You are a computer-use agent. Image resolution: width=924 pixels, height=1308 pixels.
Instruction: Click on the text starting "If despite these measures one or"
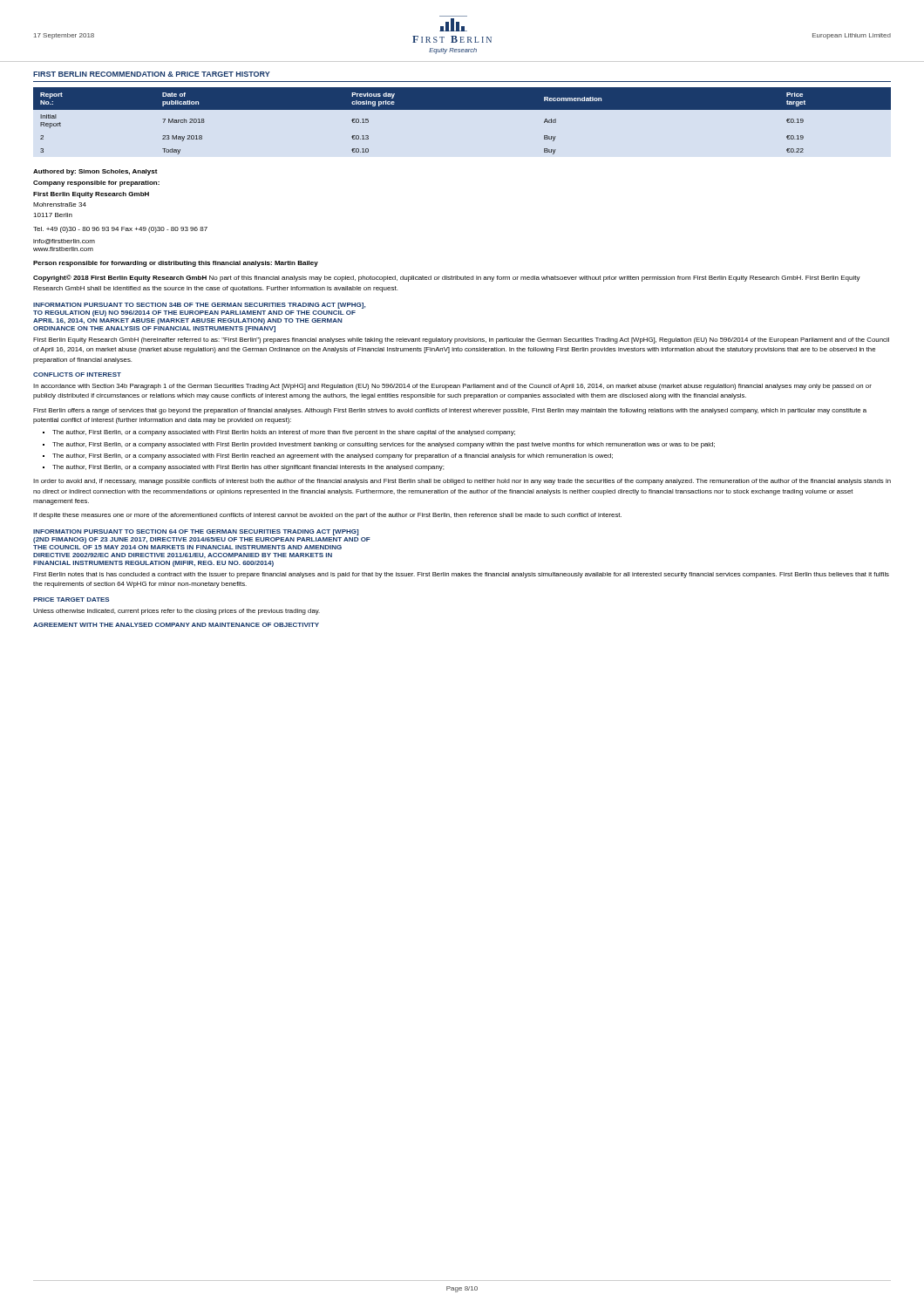(328, 515)
